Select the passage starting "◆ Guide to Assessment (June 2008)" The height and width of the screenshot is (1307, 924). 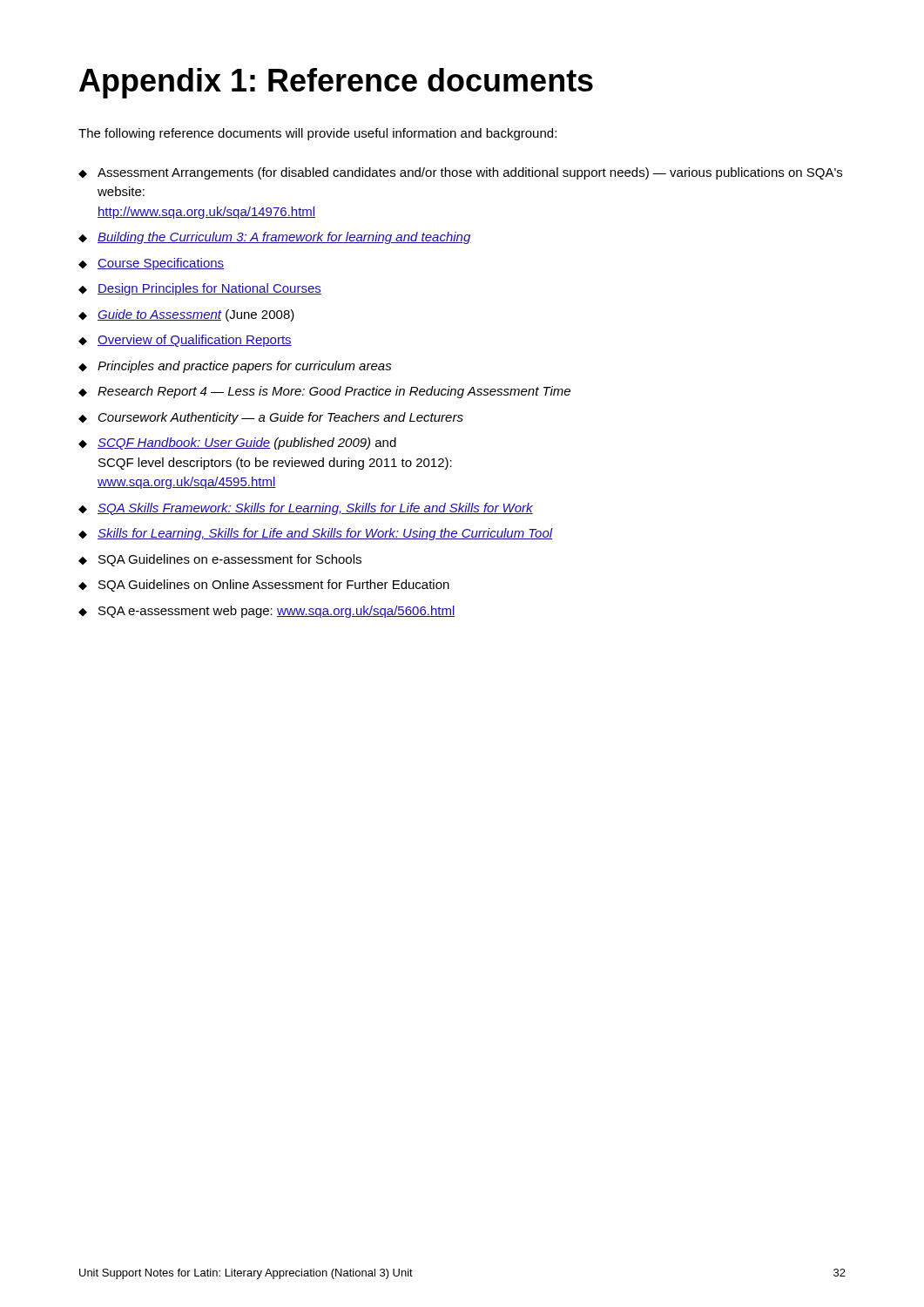[x=186, y=315]
